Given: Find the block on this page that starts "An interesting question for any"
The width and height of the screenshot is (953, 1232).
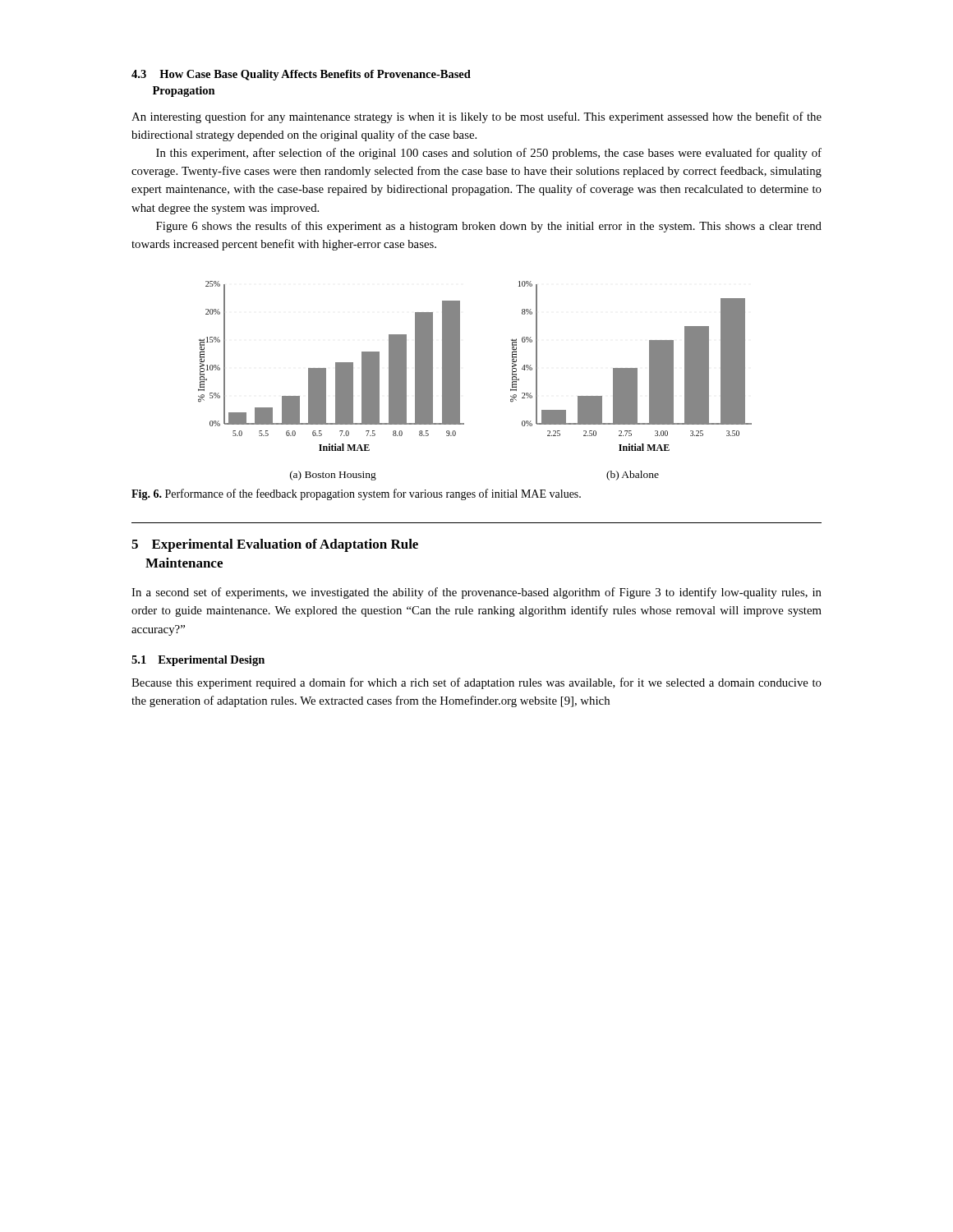Looking at the screenshot, I should pos(476,125).
